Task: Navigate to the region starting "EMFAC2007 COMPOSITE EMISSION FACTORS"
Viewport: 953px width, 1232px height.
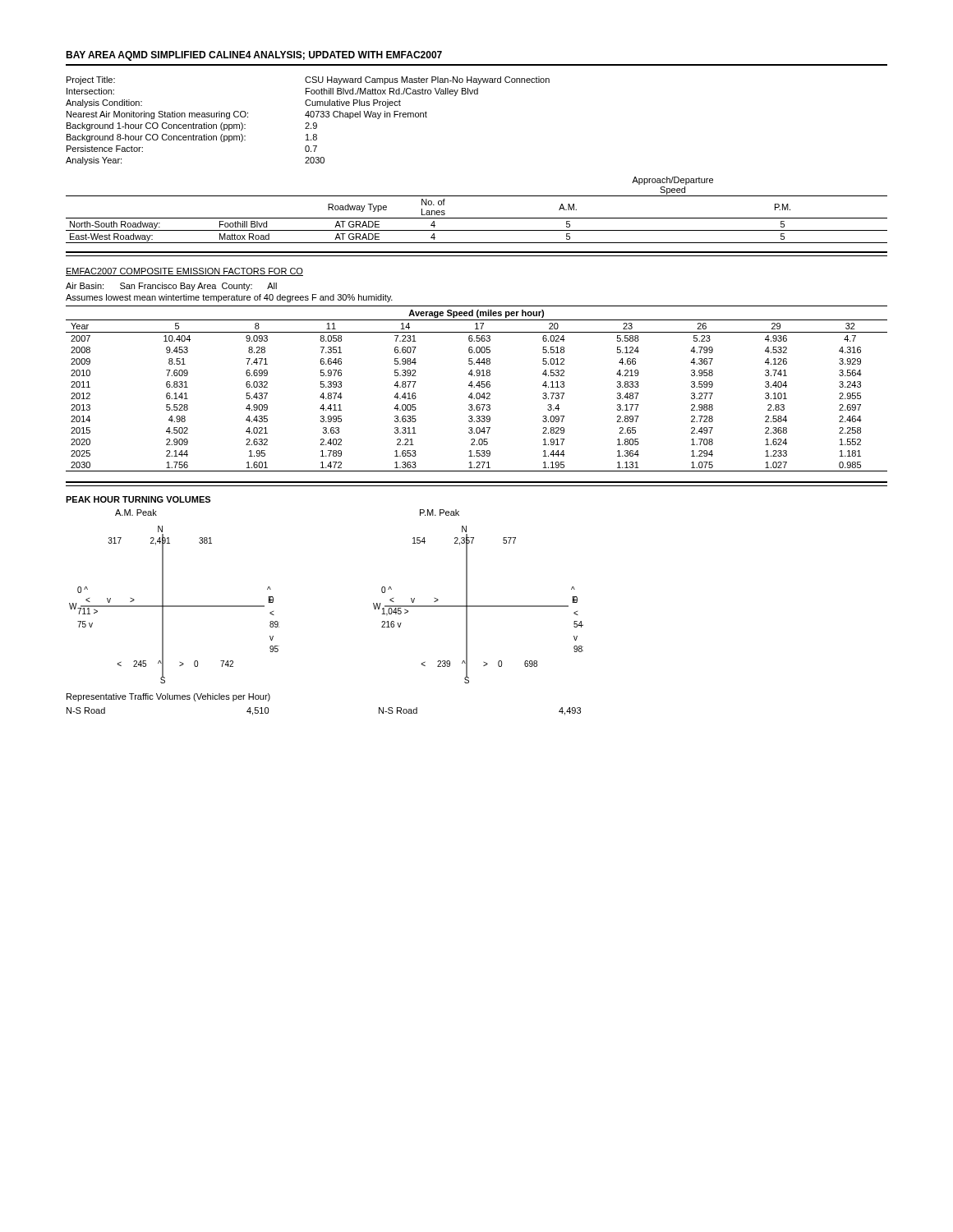Action: [x=184, y=271]
